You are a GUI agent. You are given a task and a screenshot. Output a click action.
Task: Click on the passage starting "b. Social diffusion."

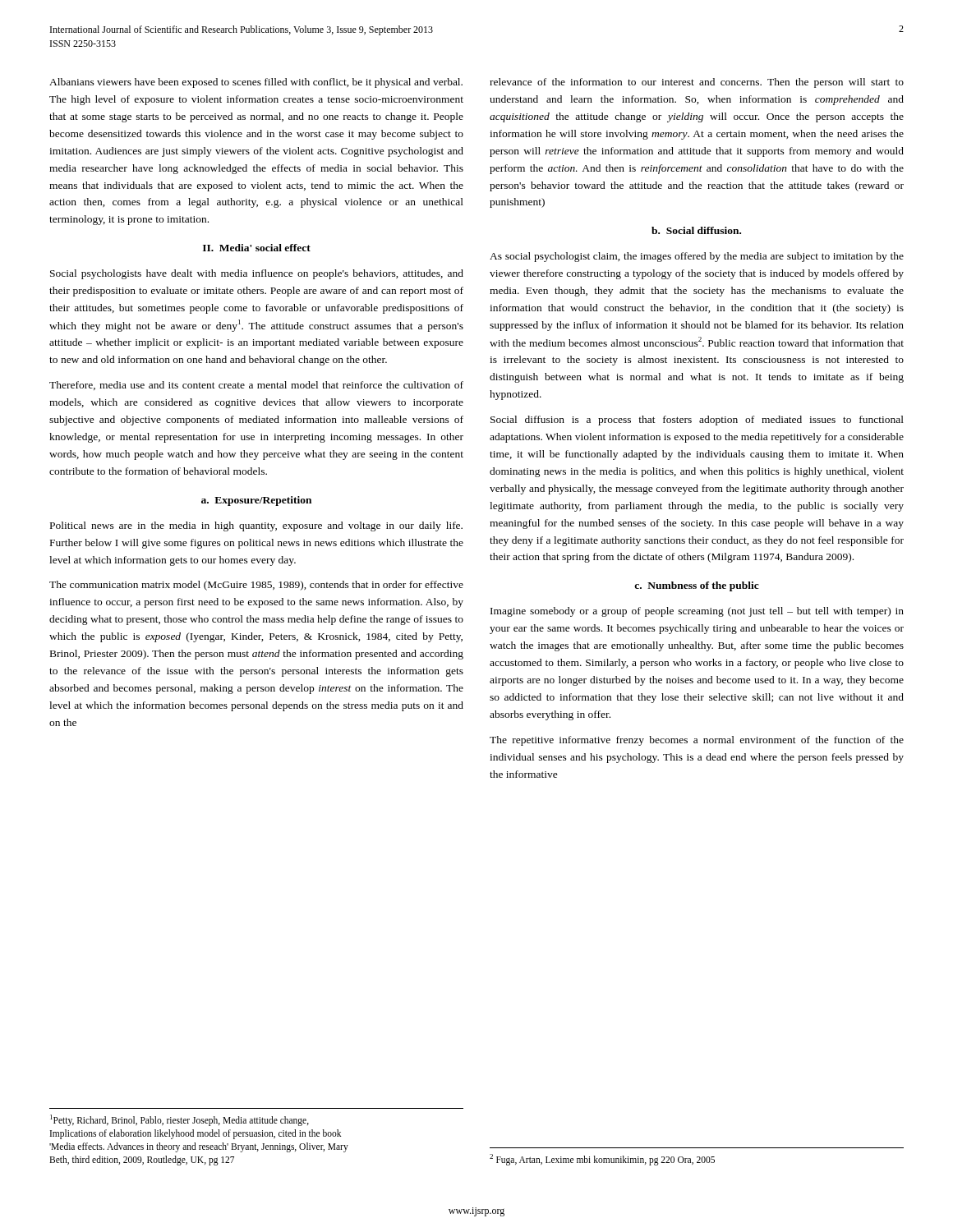pos(697,231)
